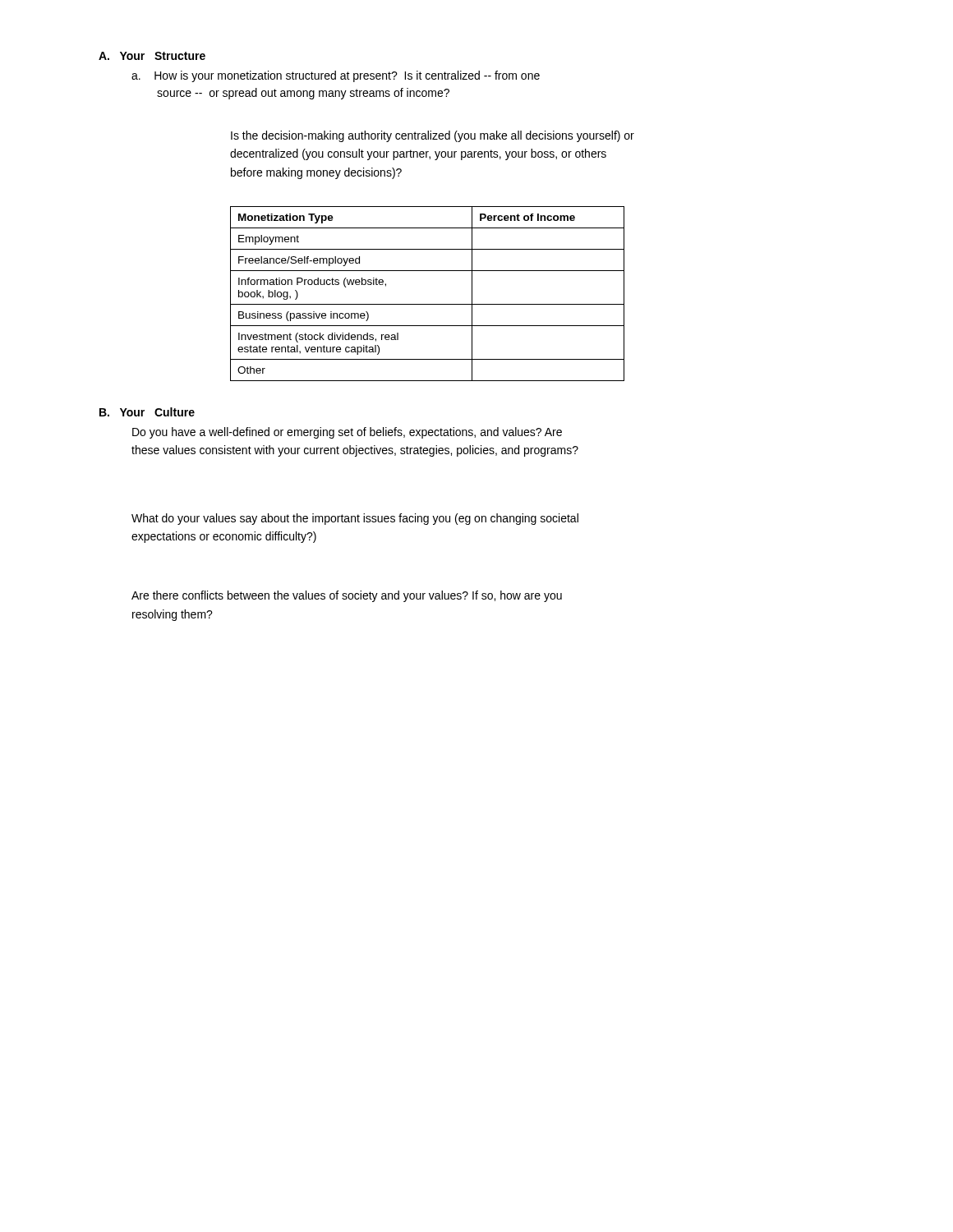Screen dimensions: 1232x953
Task: Select the section header containing "A. Your Structure"
Action: [x=152, y=56]
